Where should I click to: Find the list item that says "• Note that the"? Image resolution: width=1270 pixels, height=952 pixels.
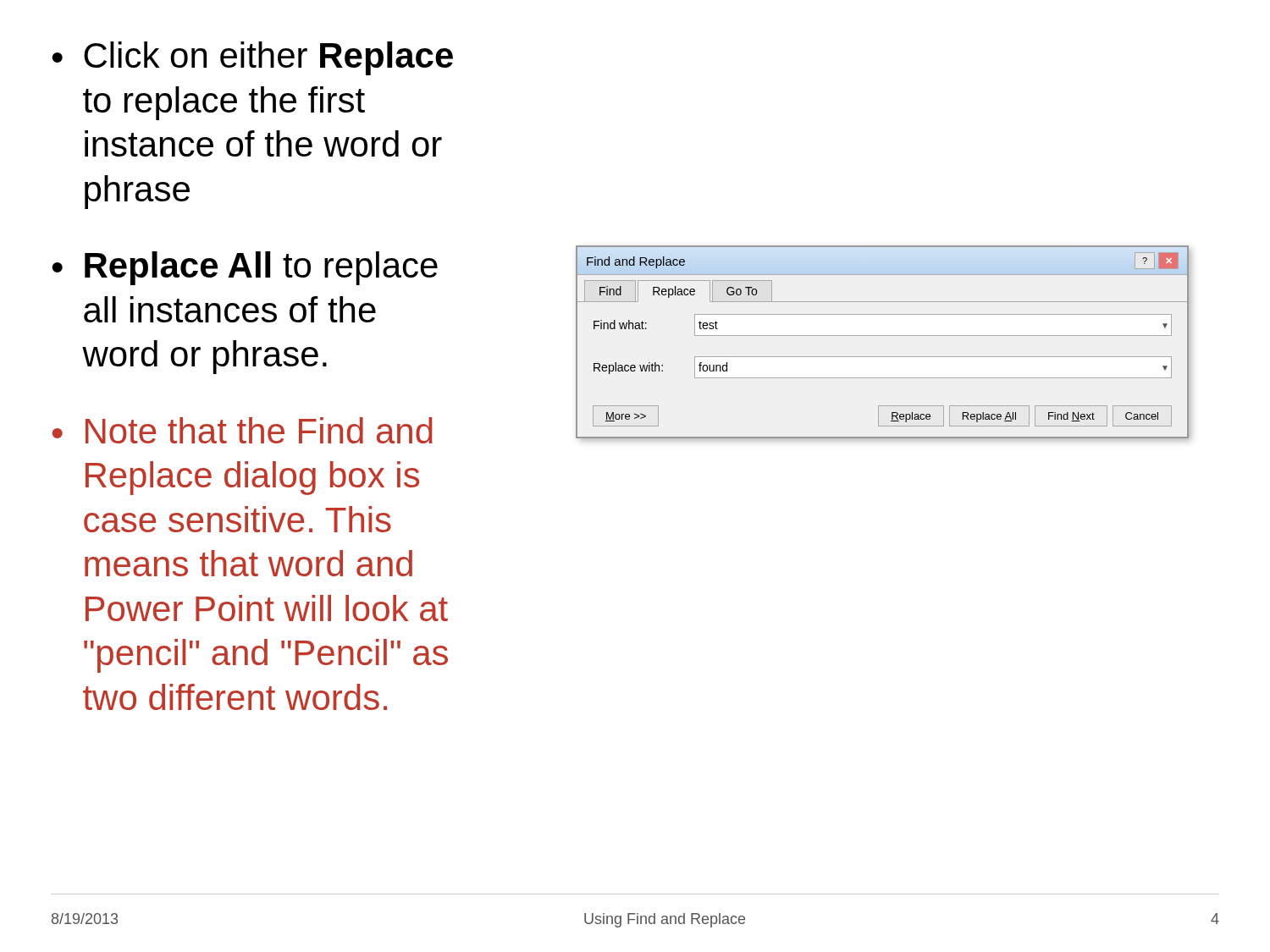[250, 565]
